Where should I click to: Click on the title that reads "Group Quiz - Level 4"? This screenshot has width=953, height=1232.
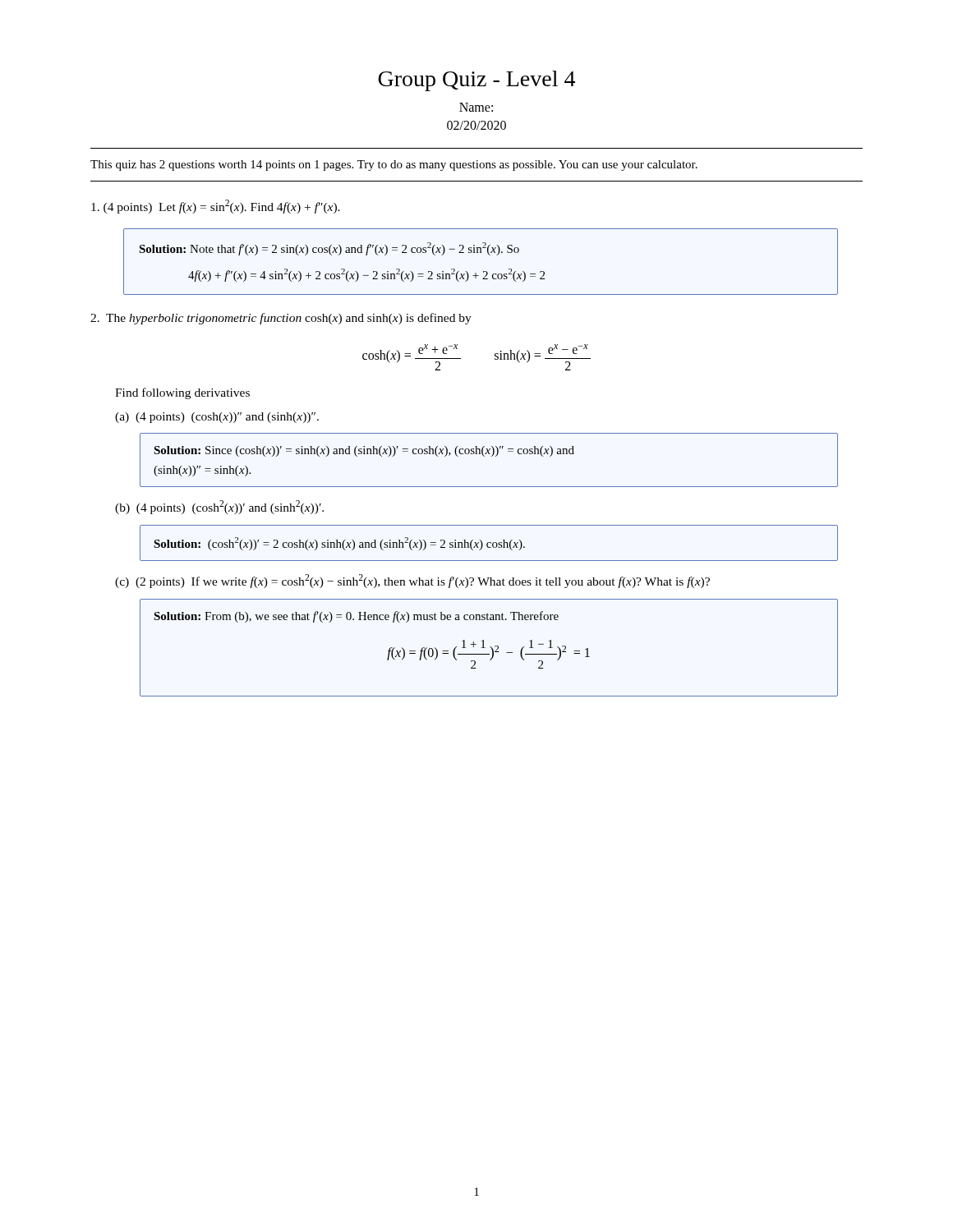pyautogui.click(x=476, y=79)
